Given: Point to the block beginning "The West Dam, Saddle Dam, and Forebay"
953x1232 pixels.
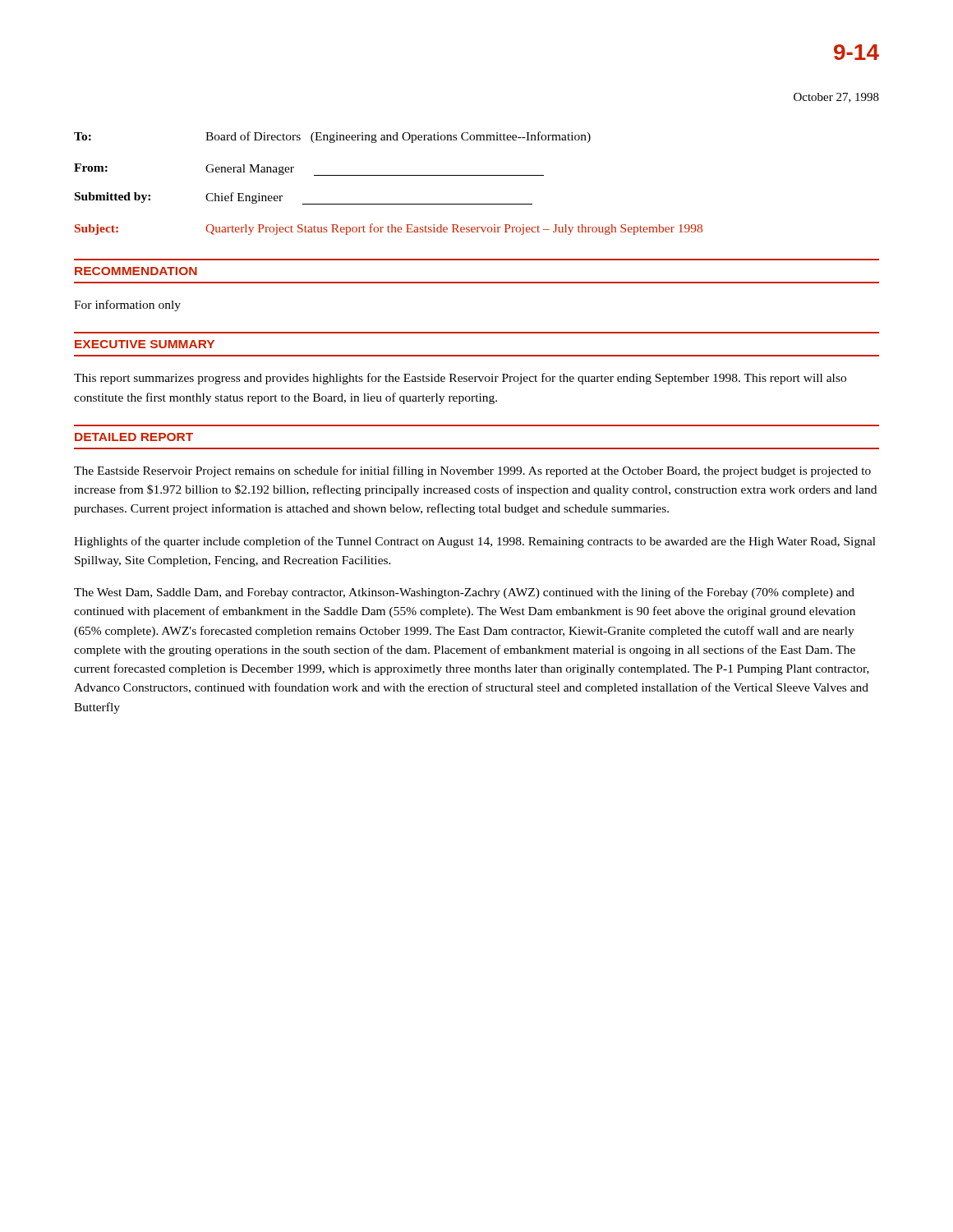Looking at the screenshot, I should (x=472, y=649).
